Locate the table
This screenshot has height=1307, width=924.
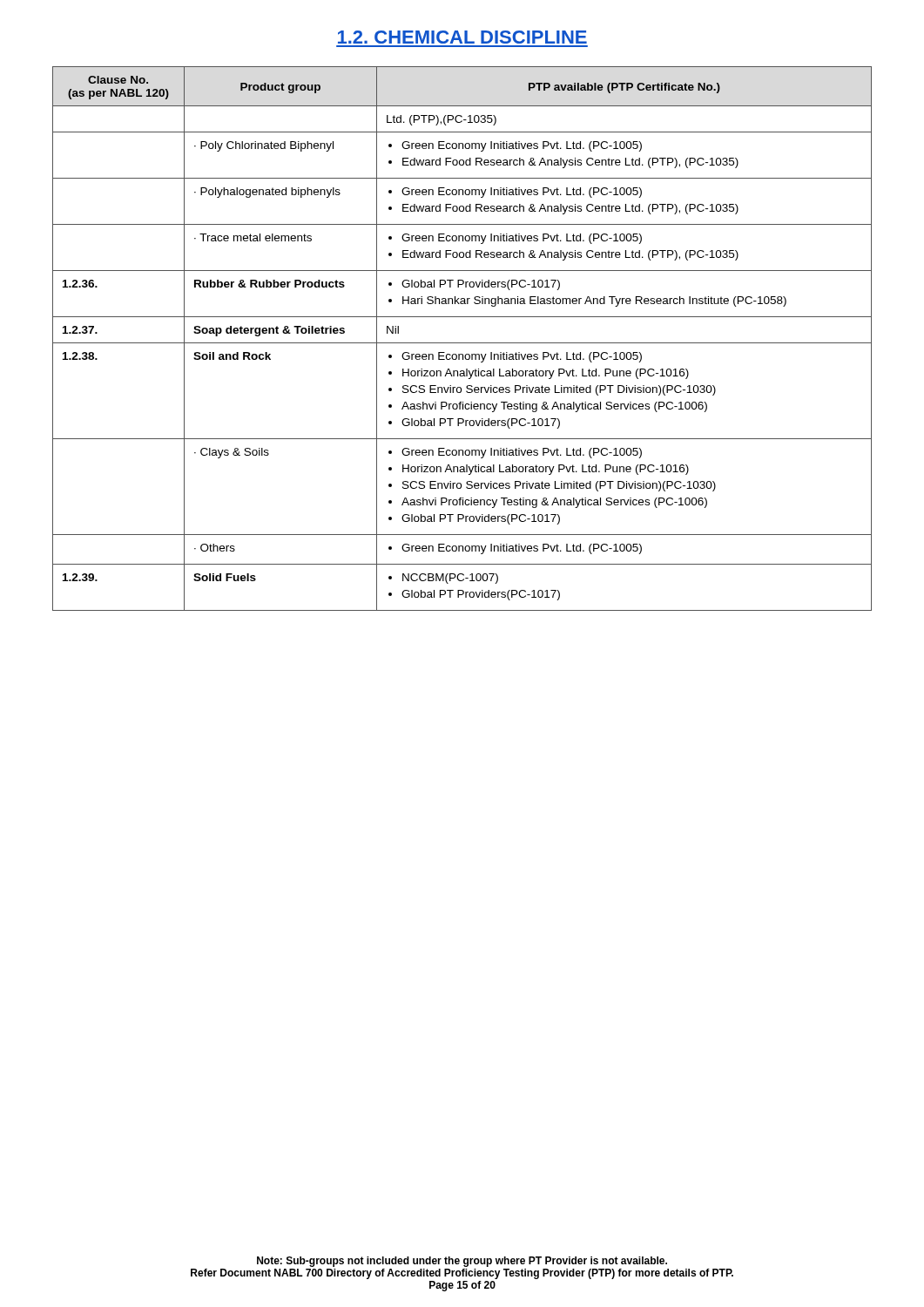(462, 339)
